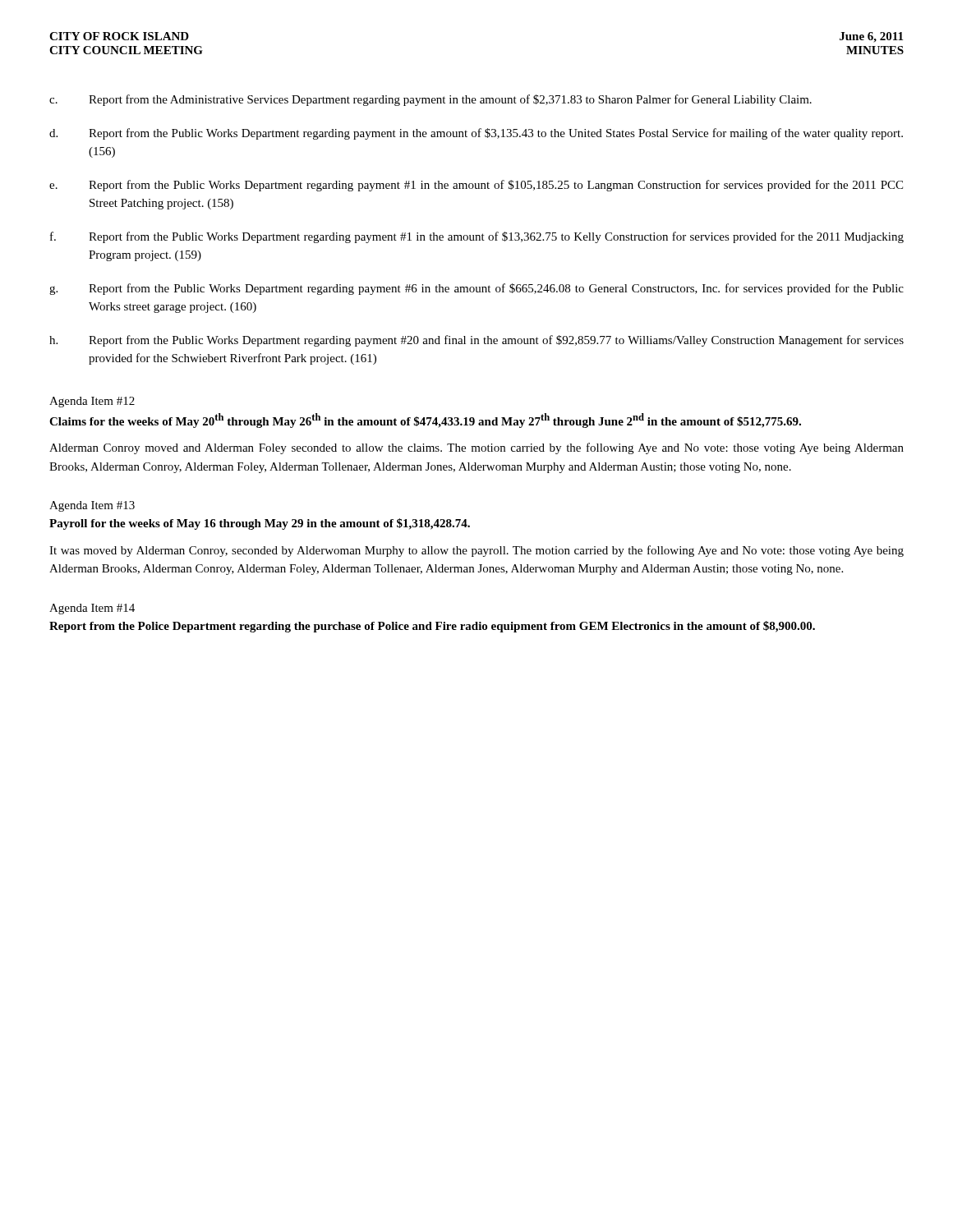Locate the text block with the text "It was moved by Alderman"
The image size is (953, 1232).
(476, 559)
